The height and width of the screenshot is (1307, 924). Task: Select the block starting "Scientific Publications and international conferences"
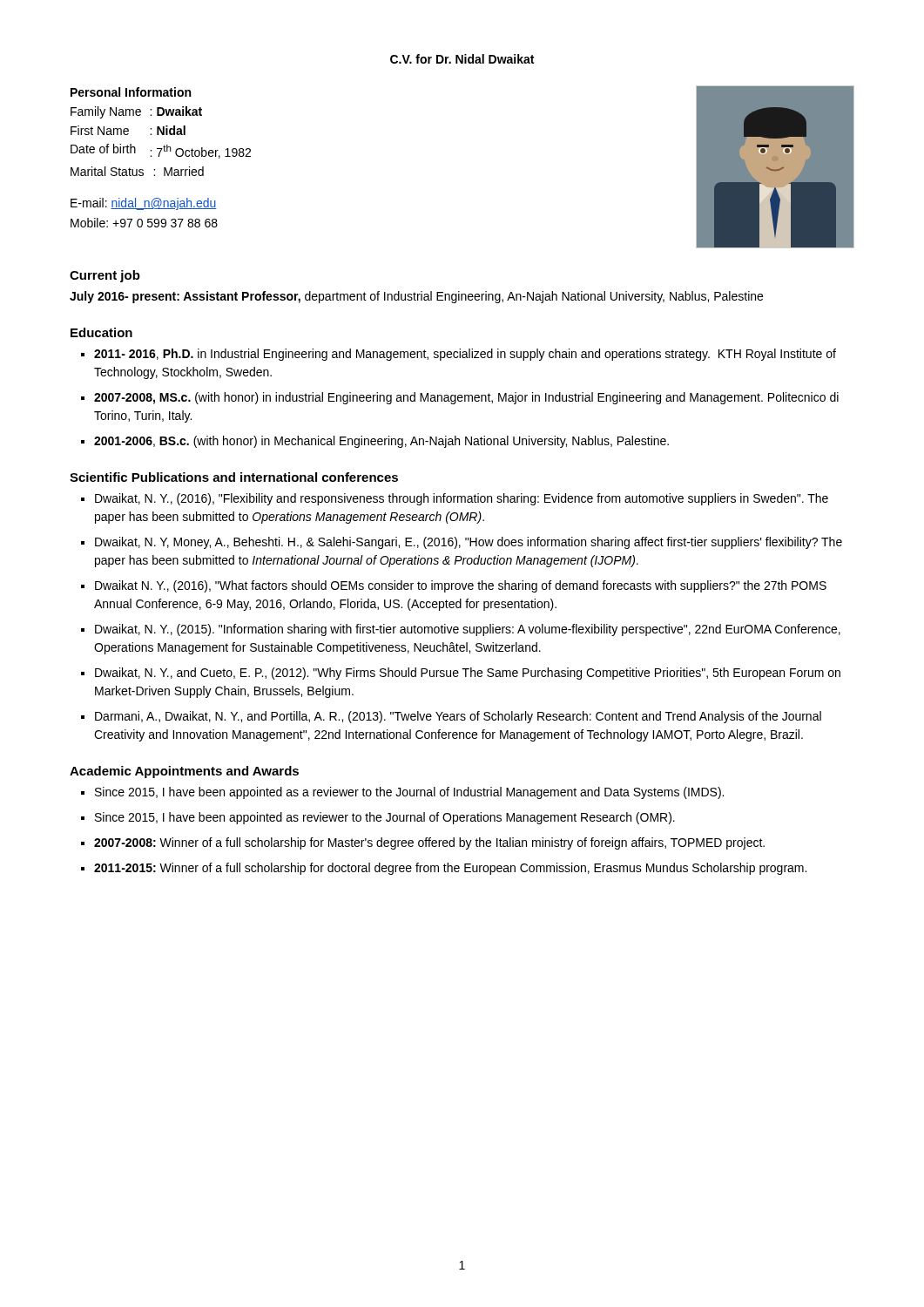pyautogui.click(x=234, y=477)
